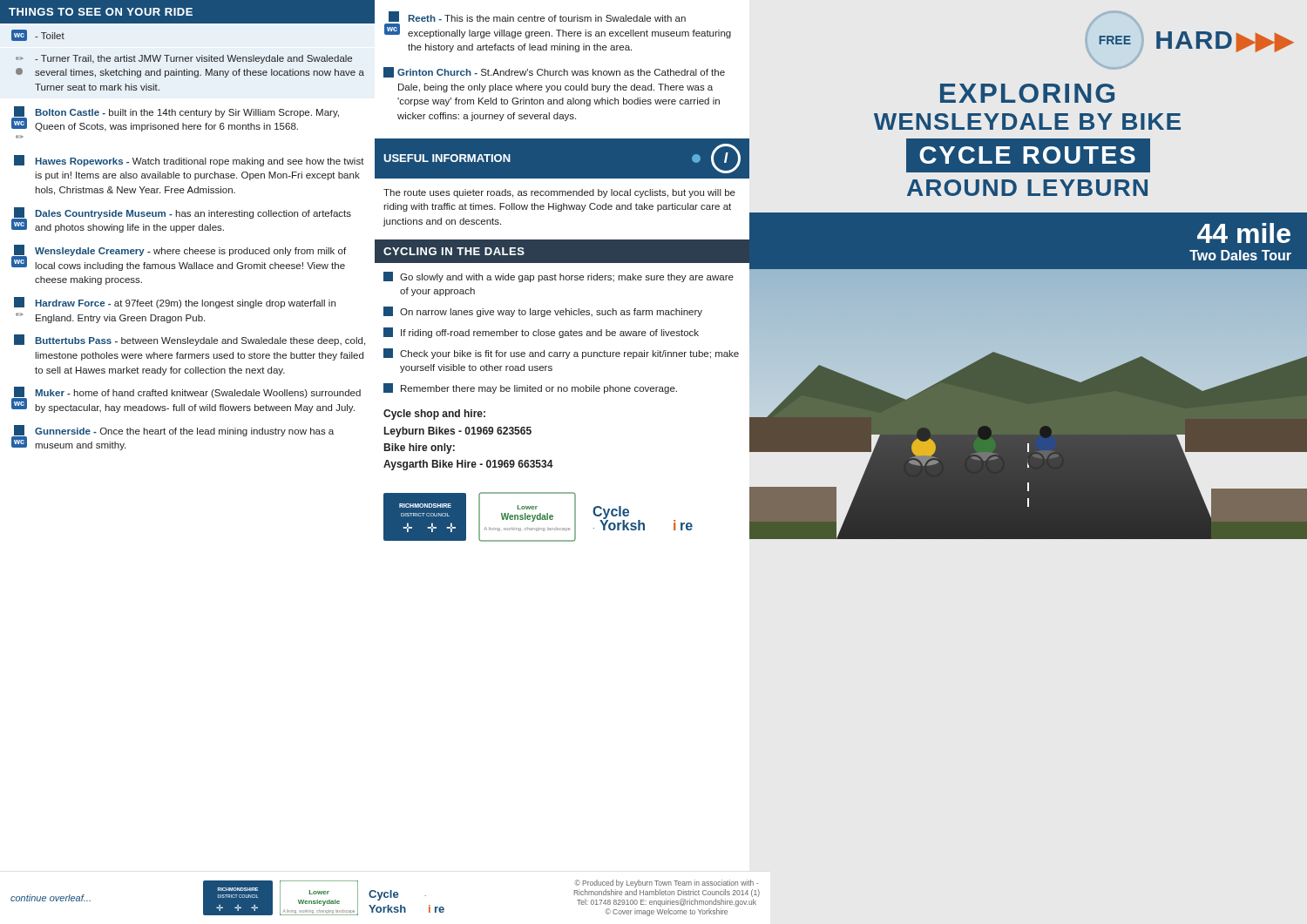The height and width of the screenshot is (924, 1307).
Task: Where is the passage that starts "Buttertubs Pass - between Wensleydale"?
Action: coord(187,356)
